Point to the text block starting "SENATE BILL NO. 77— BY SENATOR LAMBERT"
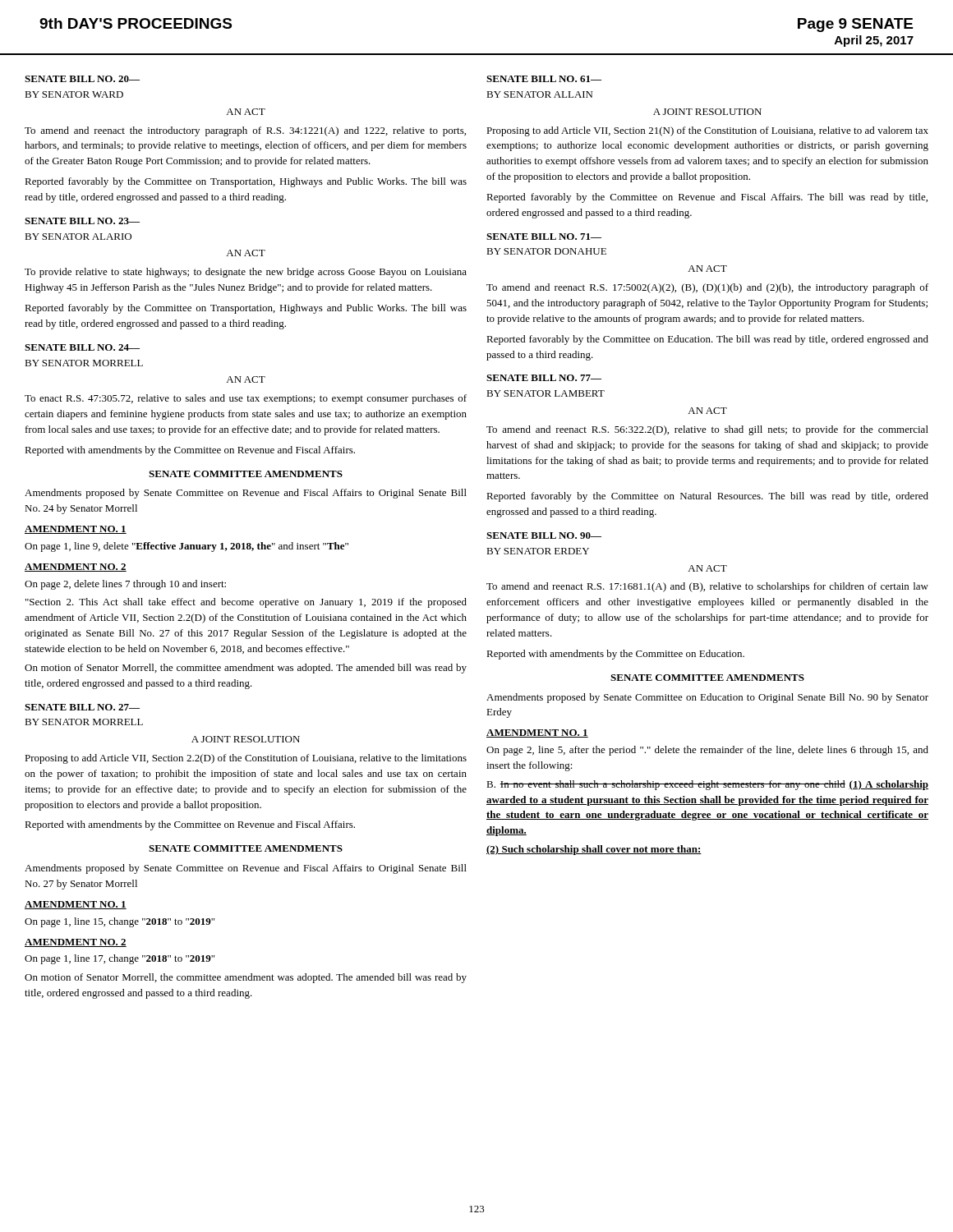This screenshot has width=953, height=1232. [544, 378]
